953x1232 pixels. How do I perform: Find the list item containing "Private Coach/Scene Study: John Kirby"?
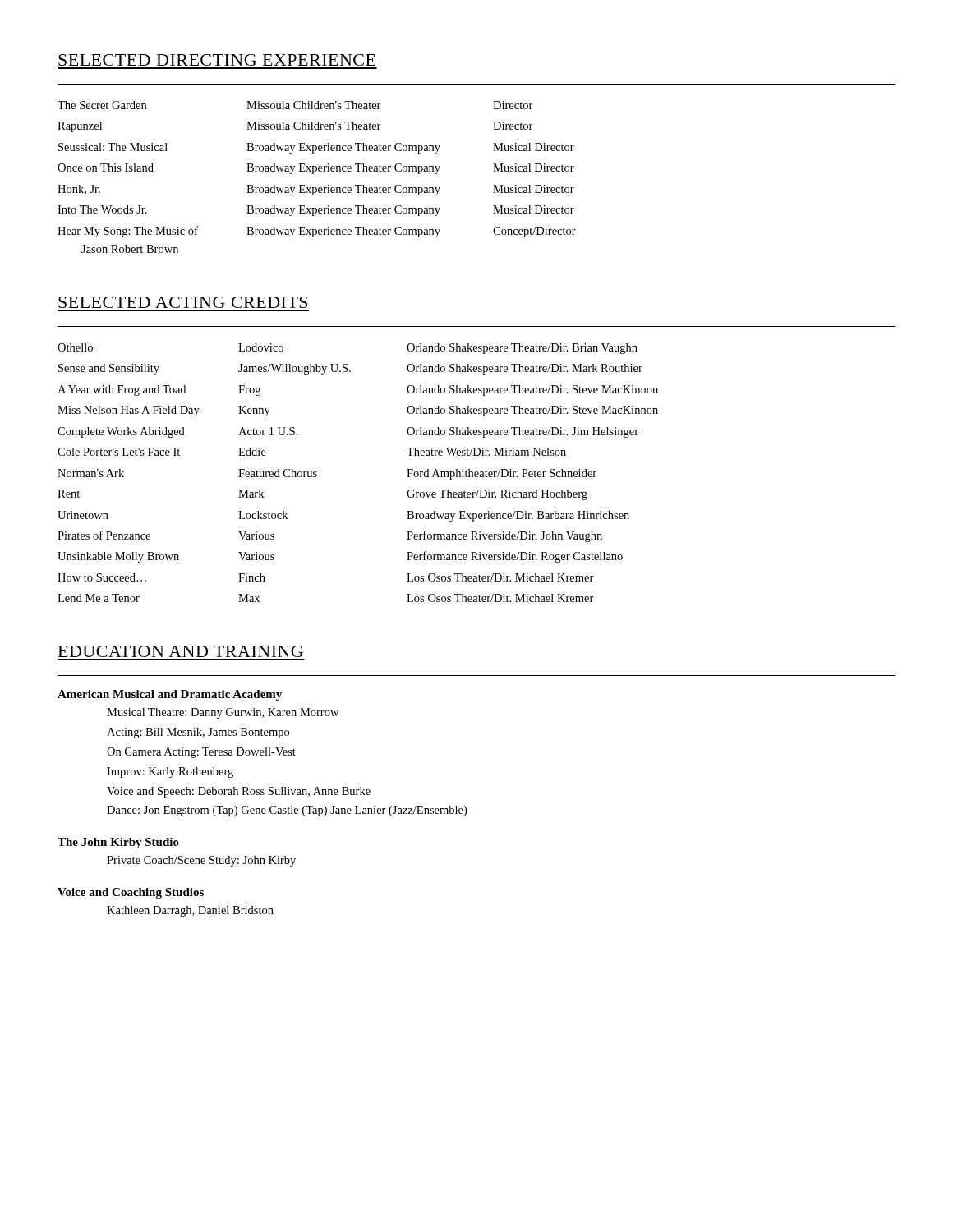201,860
